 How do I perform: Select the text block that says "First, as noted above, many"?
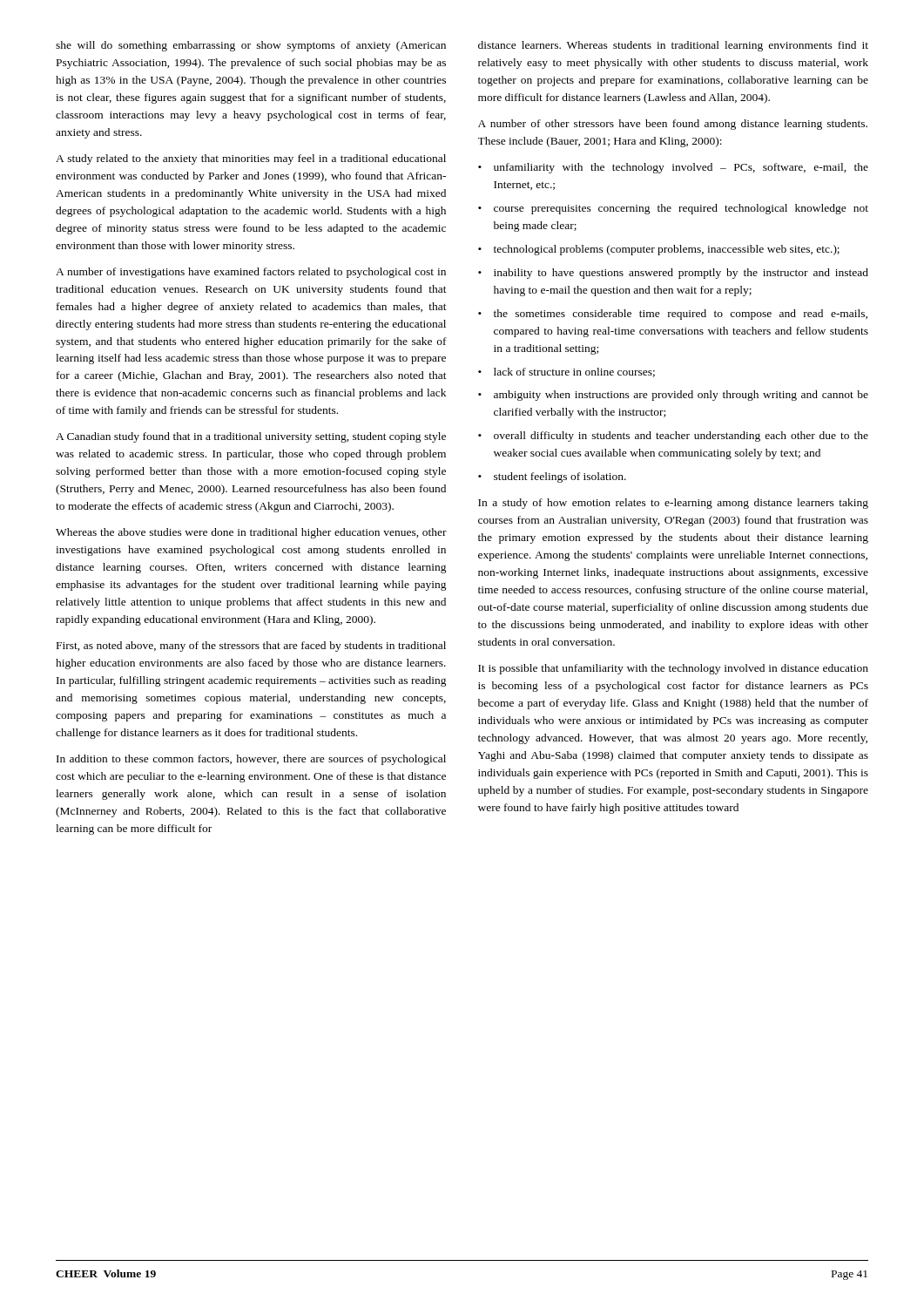tap(251, 689)
